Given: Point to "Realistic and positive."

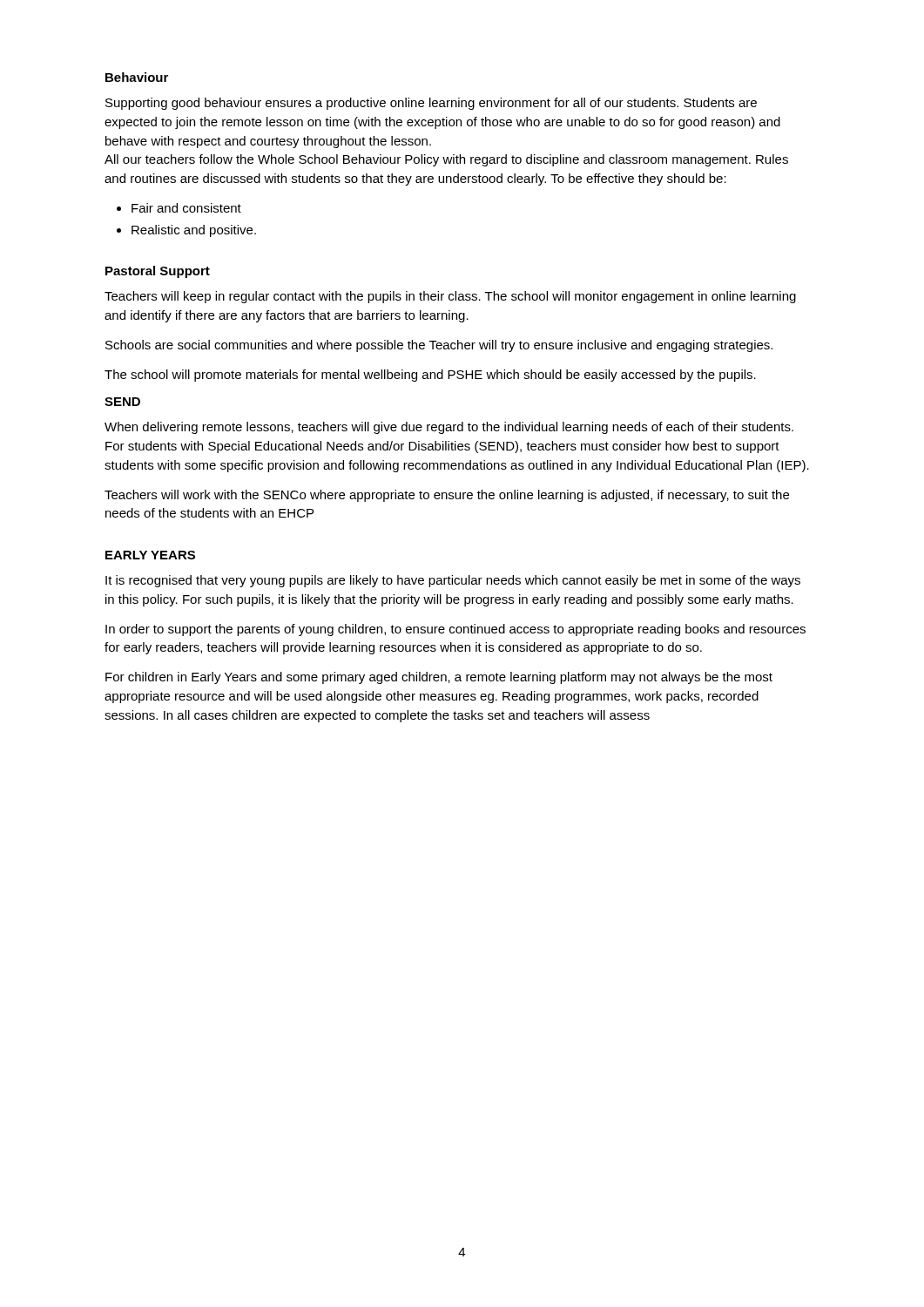Looking at the screenshot, I should pos(194,229).
